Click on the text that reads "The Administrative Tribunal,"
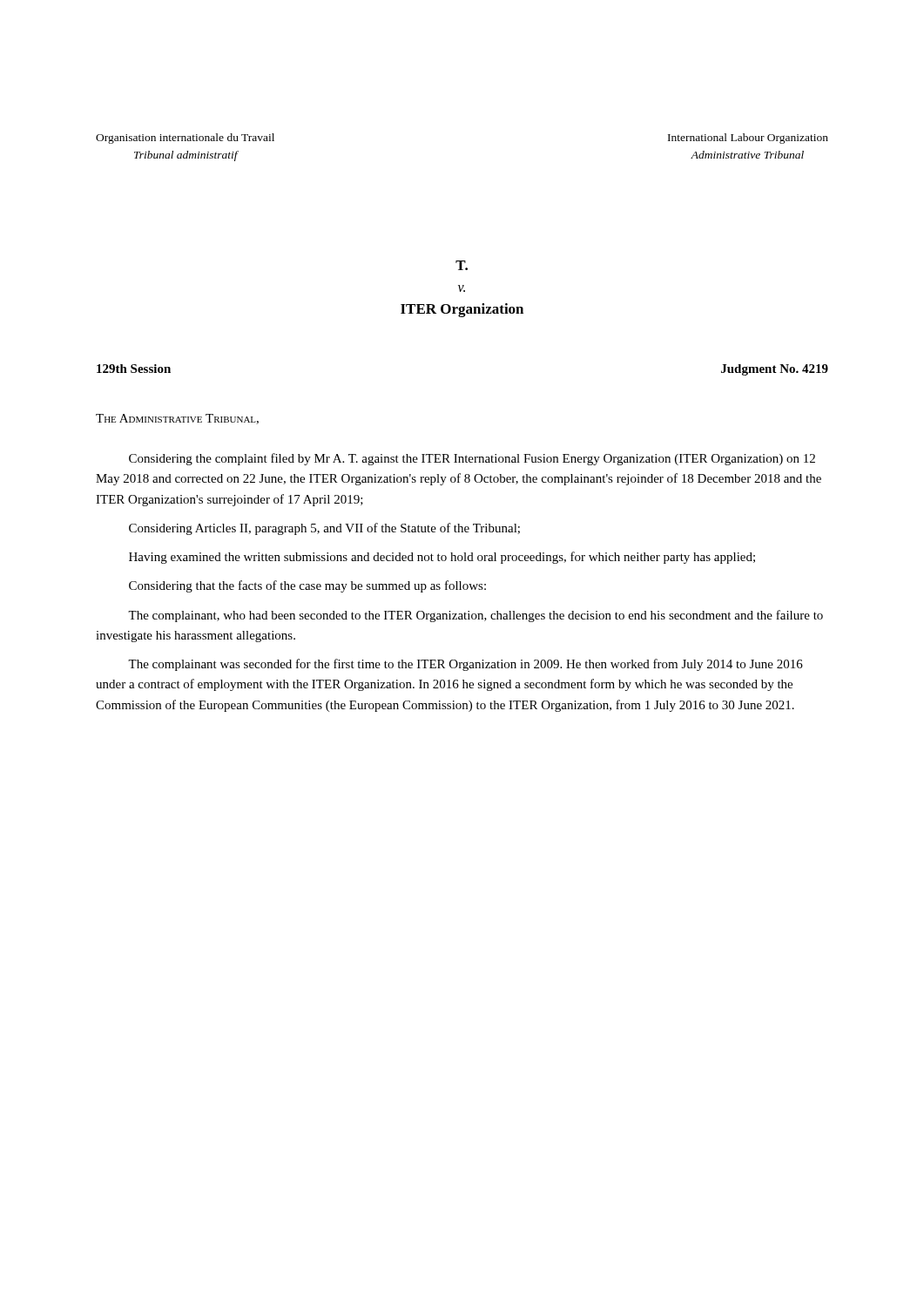Image resolution: width=924 pixels, height=1307 pixels. click(178, 418)
